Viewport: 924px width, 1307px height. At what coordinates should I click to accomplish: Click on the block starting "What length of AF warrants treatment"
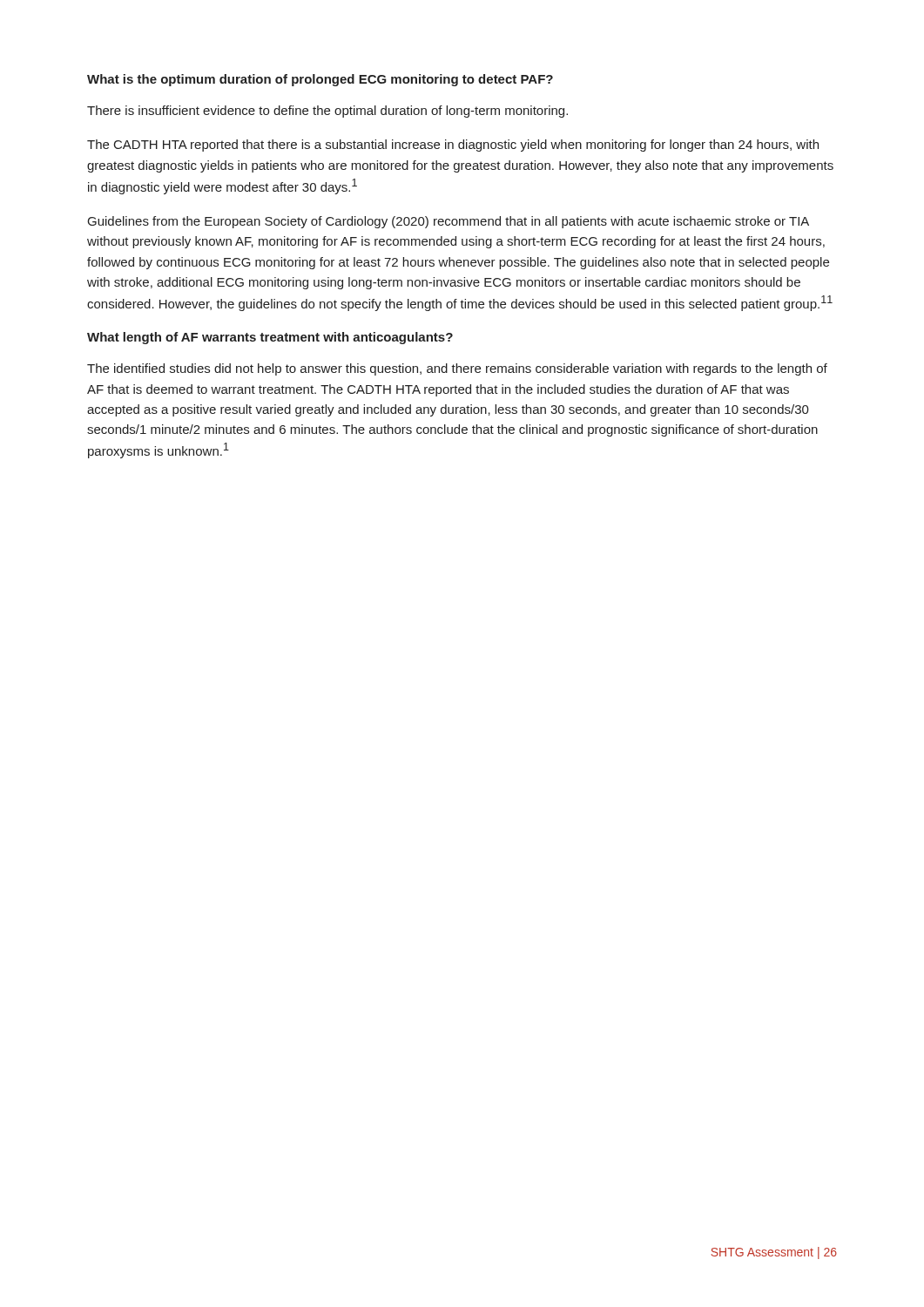pyautogui.click(x=270, y=337)
